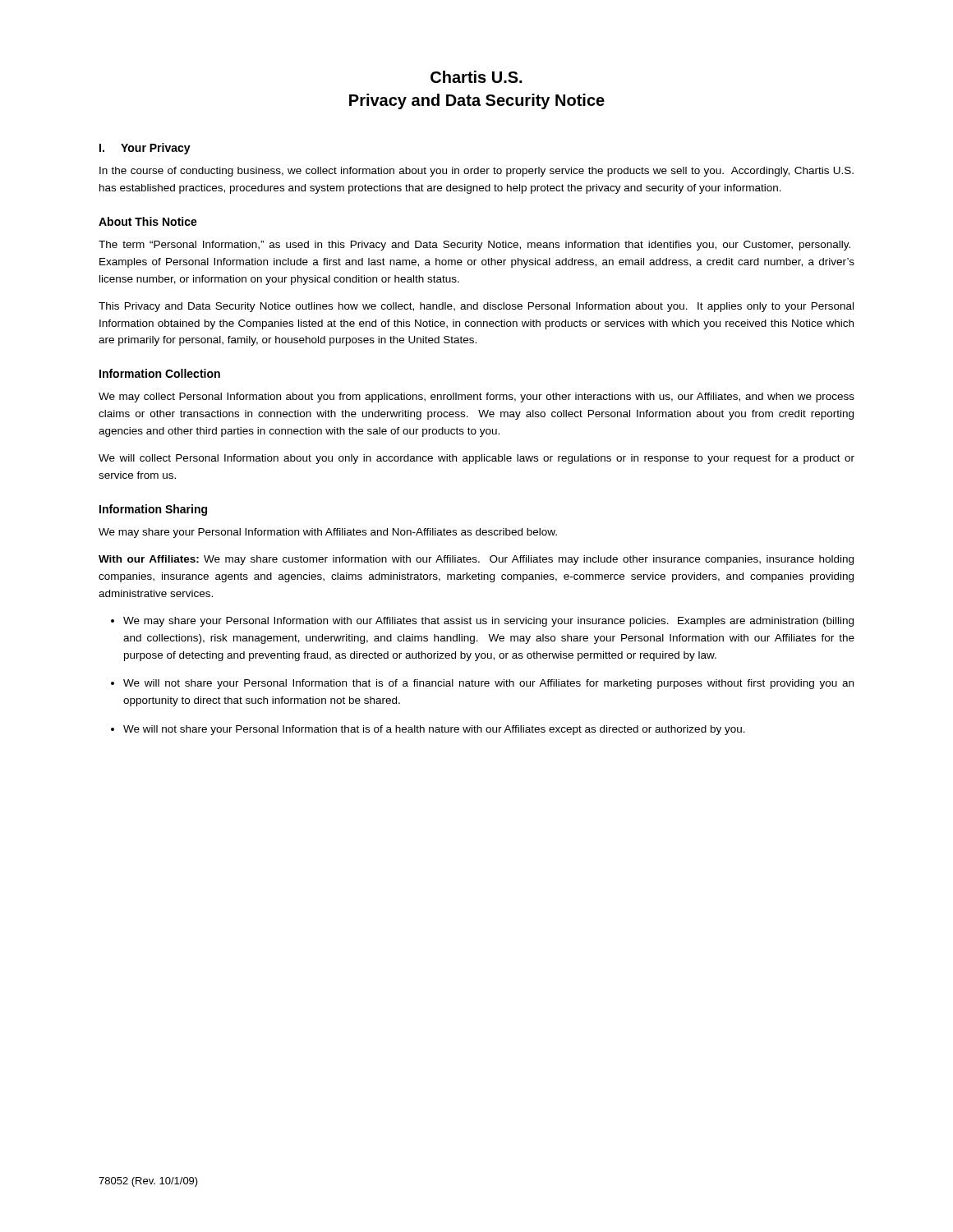Select the element starting "About This Notice"
Screen dimensions: 1232x953
coord(148,222)
